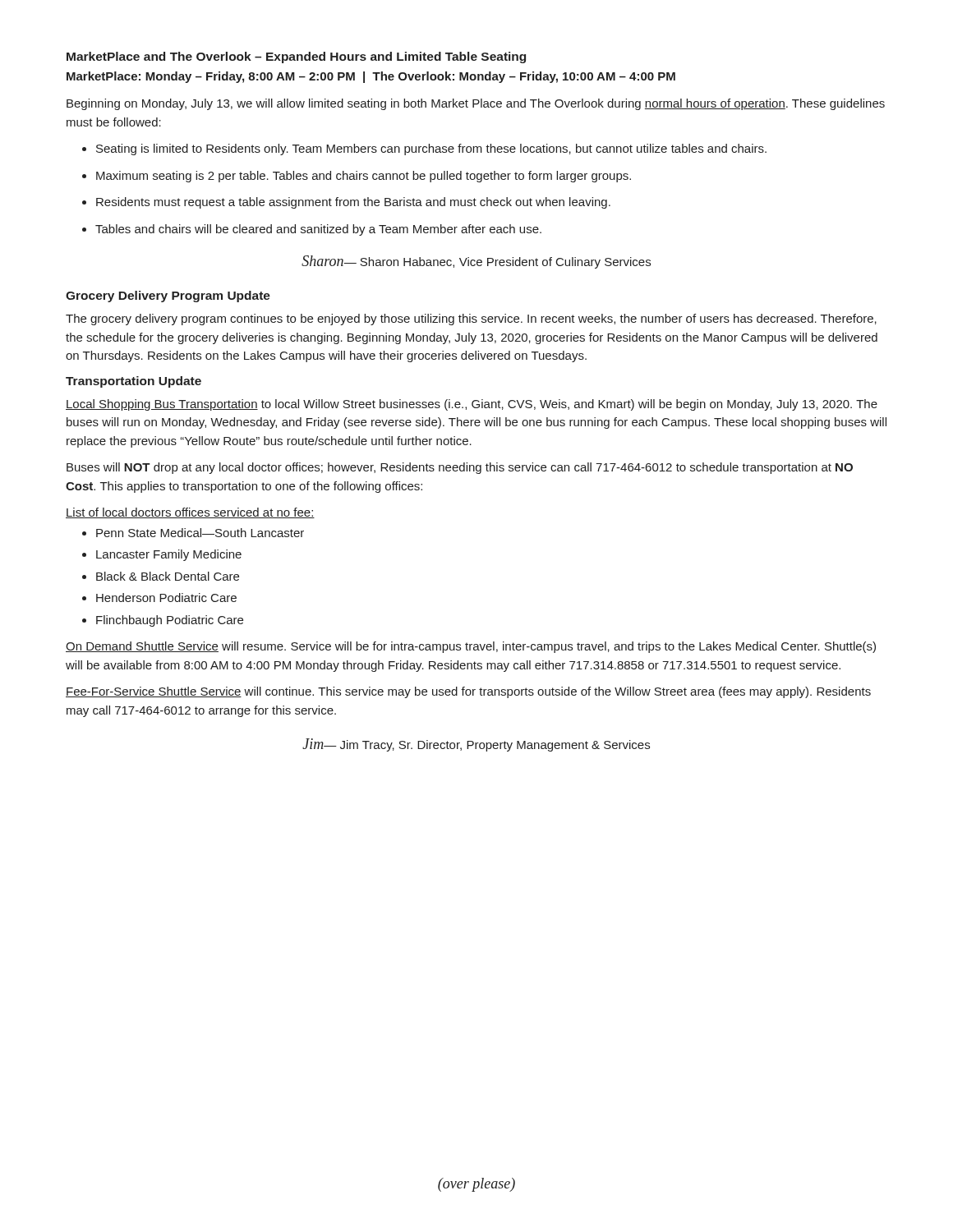Locate the region starting "On Demand Shuttle Service"
Viewport: 953px width, 1232px height.
tap(471, 655)
